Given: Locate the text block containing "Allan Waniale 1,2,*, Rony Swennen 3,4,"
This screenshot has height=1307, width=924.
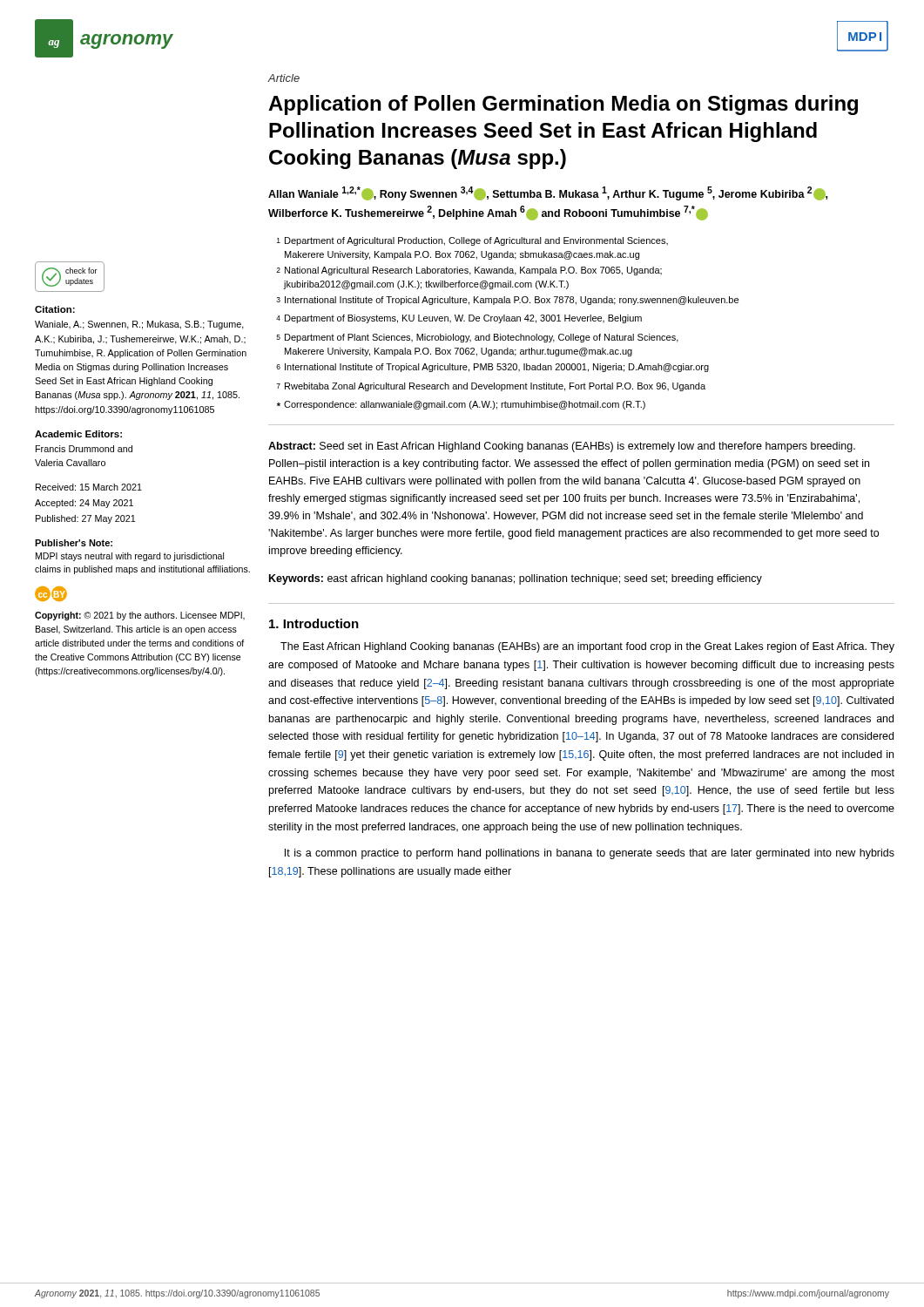Looking at the screenshot, I should (x=548, y=203).
